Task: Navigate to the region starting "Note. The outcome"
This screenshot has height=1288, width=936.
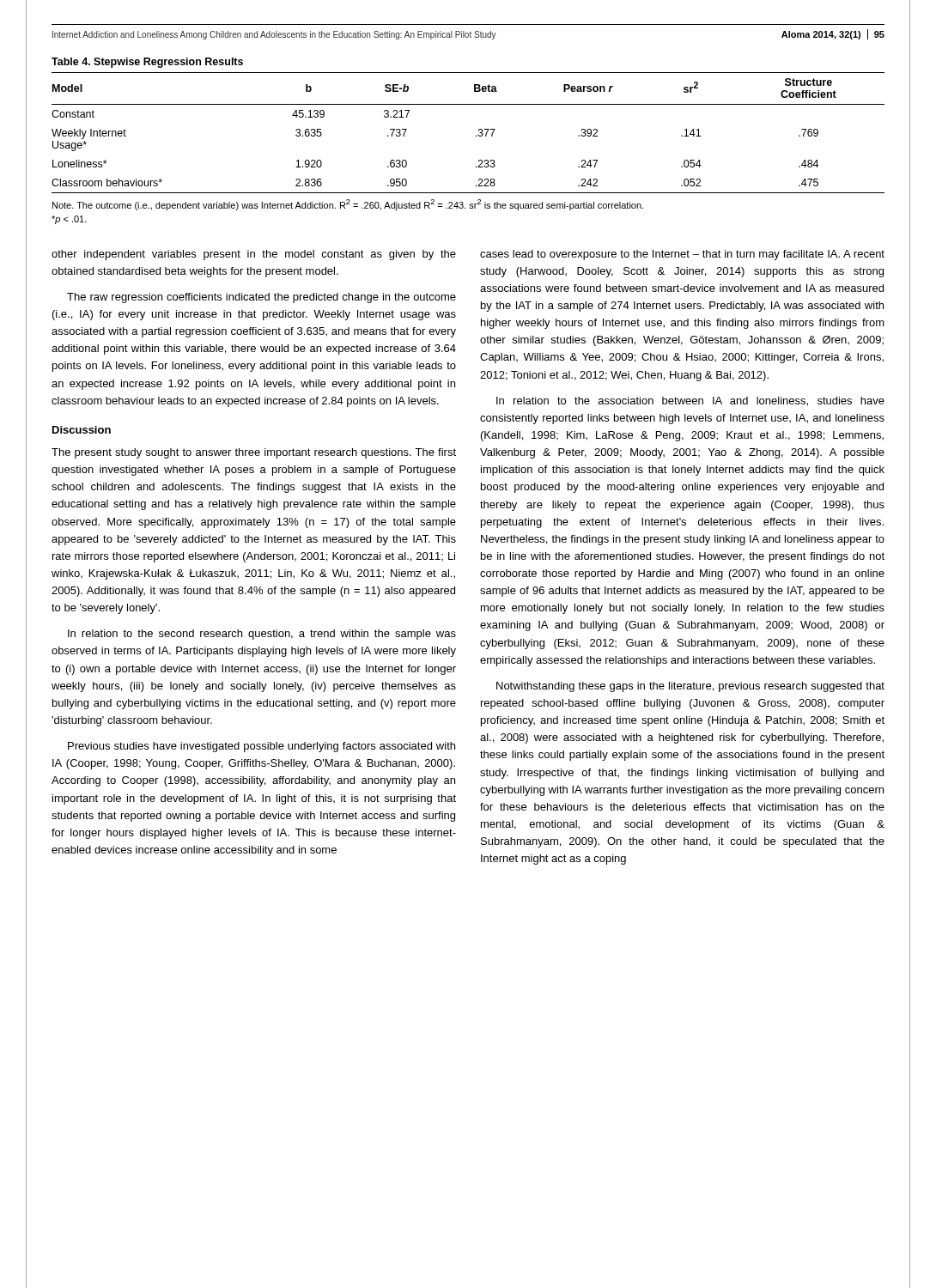Action: (348, 211)
